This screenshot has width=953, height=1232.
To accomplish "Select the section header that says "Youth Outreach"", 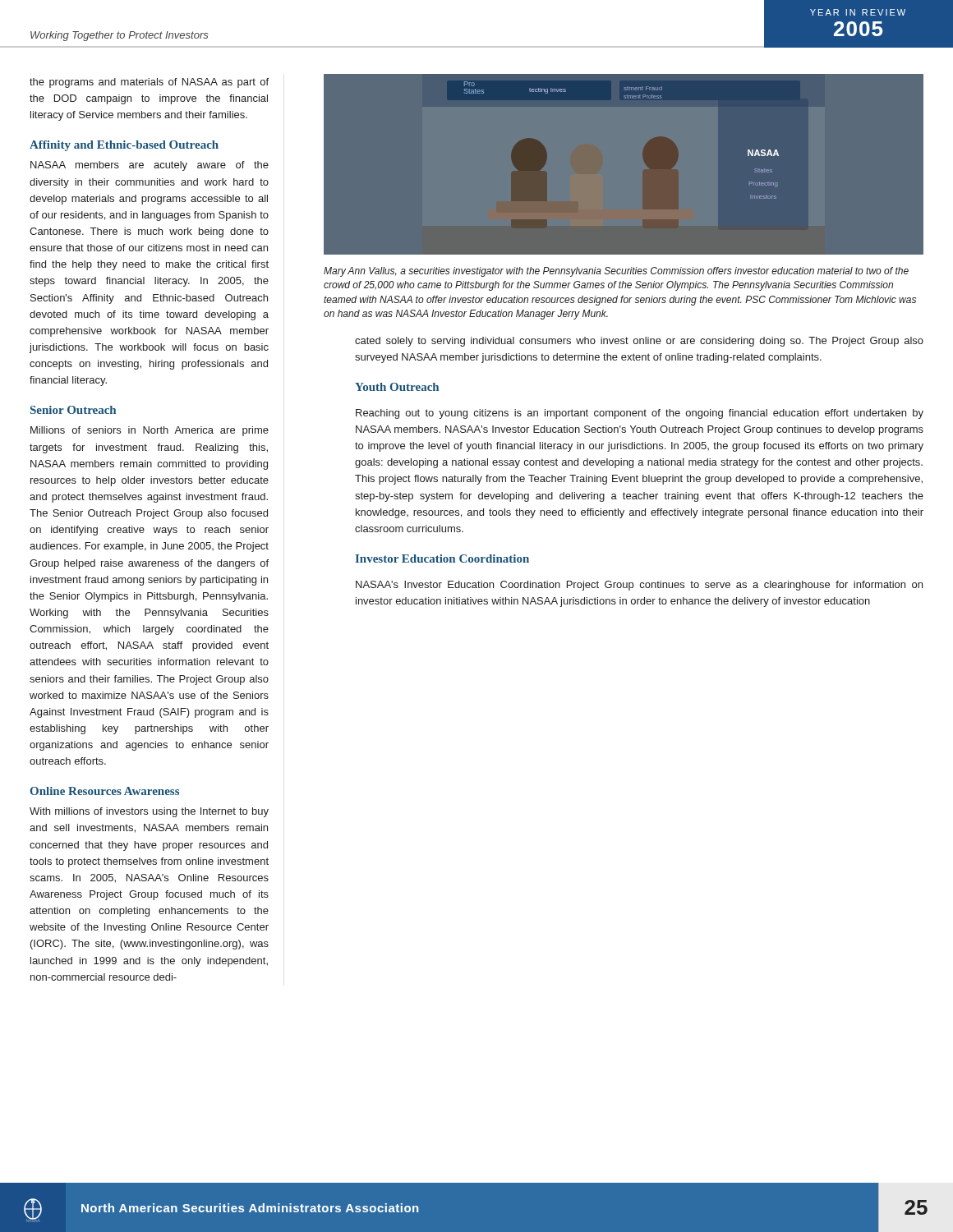I will pyautogui.click(x=397, y=387).
